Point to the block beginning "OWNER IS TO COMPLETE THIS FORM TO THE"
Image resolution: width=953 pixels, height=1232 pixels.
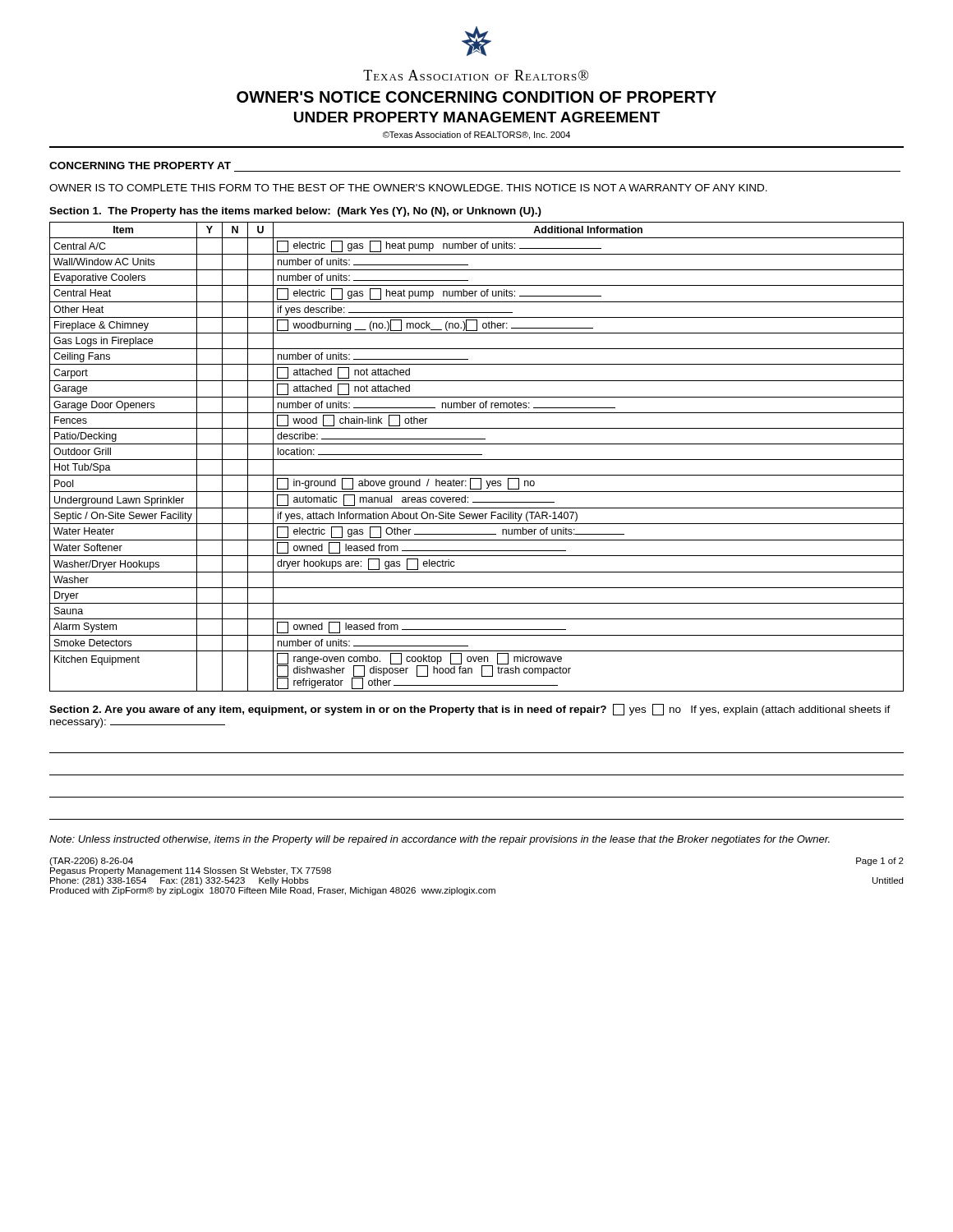pyautogui.click(x=409, y=188)
